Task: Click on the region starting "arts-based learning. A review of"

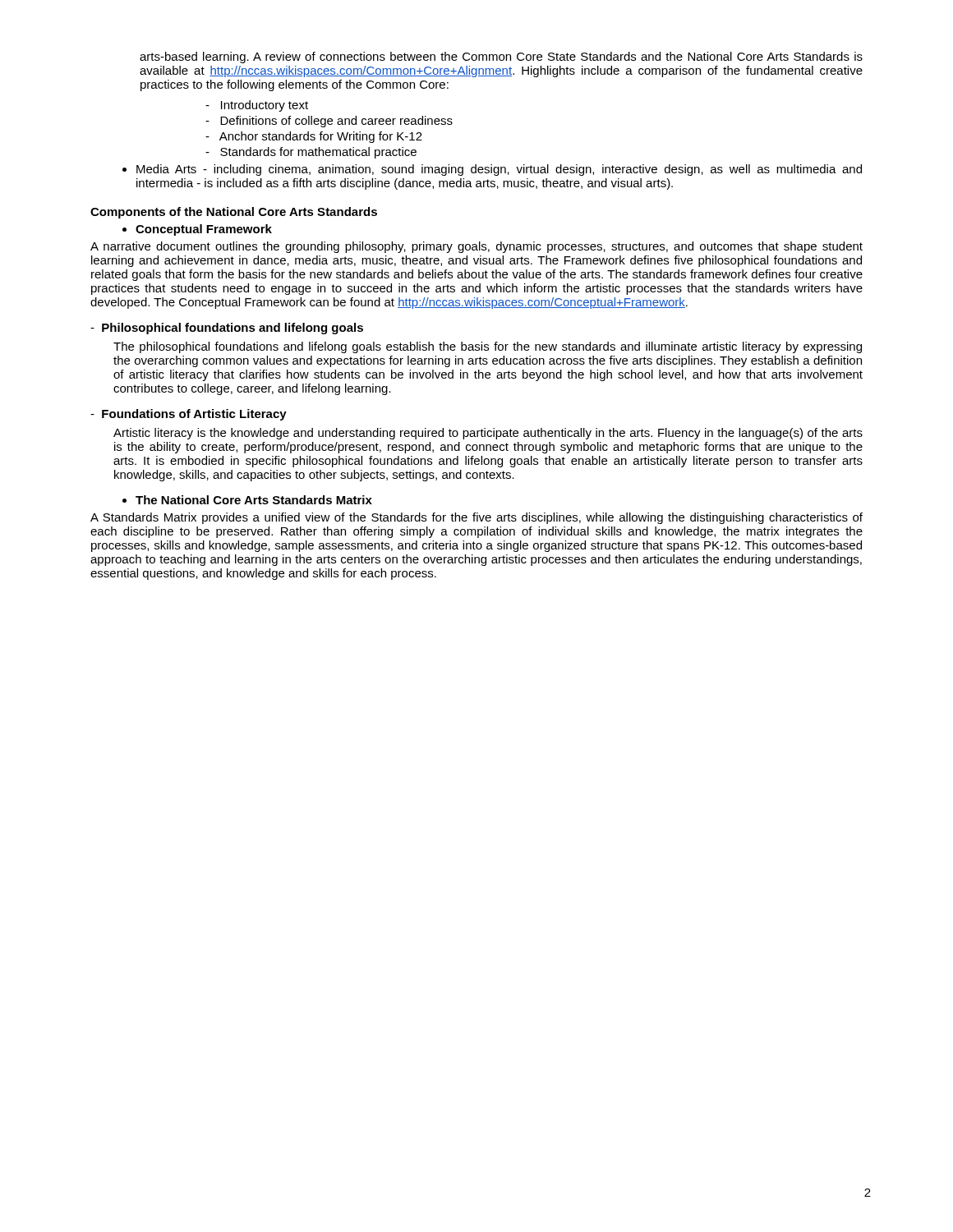Action: point(501,57)
